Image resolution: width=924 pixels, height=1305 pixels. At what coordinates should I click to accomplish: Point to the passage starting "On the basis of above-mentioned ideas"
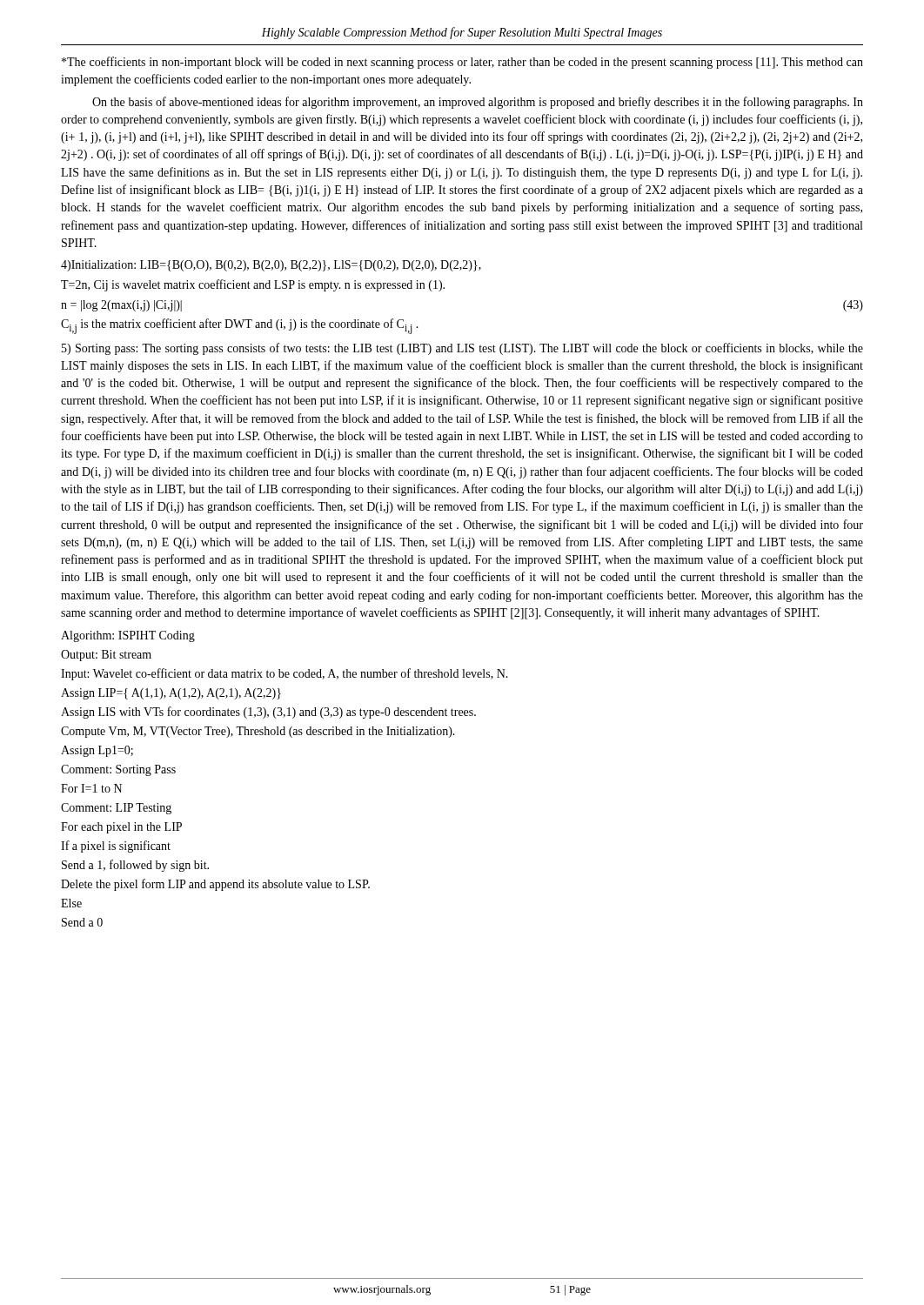pos(462,173)
